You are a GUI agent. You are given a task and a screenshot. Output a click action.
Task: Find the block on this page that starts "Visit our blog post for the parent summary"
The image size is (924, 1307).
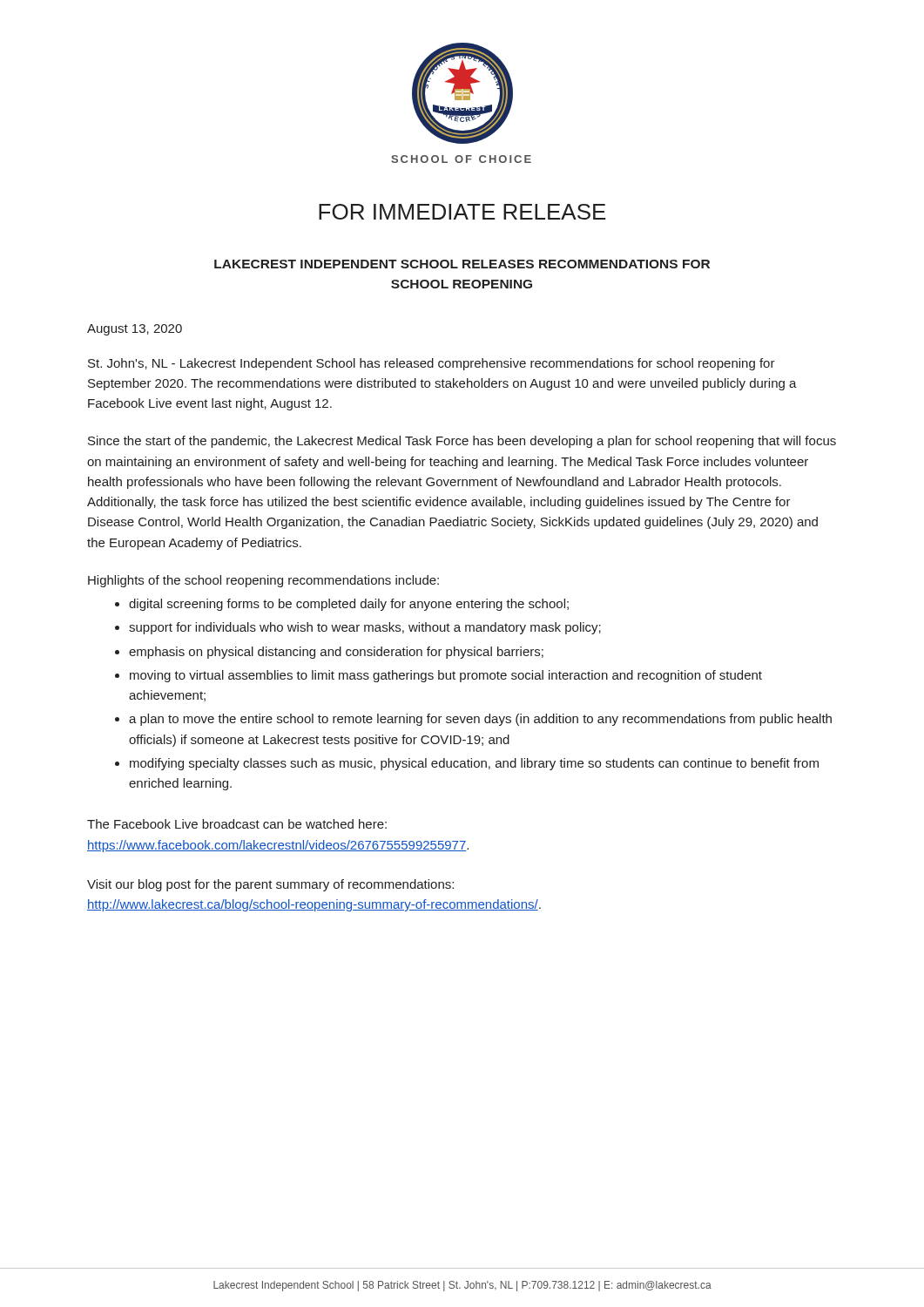(314, 894)
